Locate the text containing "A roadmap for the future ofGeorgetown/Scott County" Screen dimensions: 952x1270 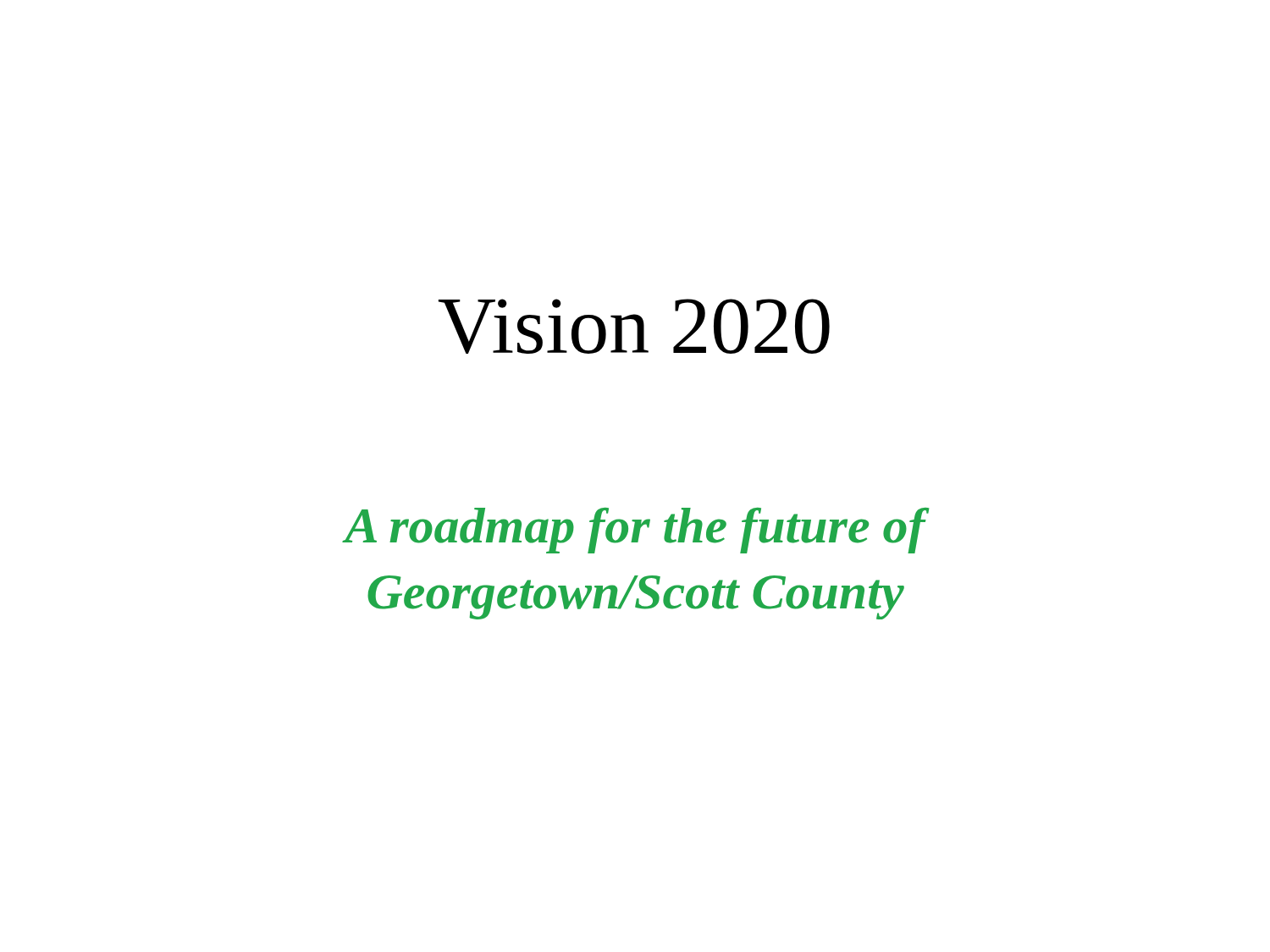pos(635,559)
